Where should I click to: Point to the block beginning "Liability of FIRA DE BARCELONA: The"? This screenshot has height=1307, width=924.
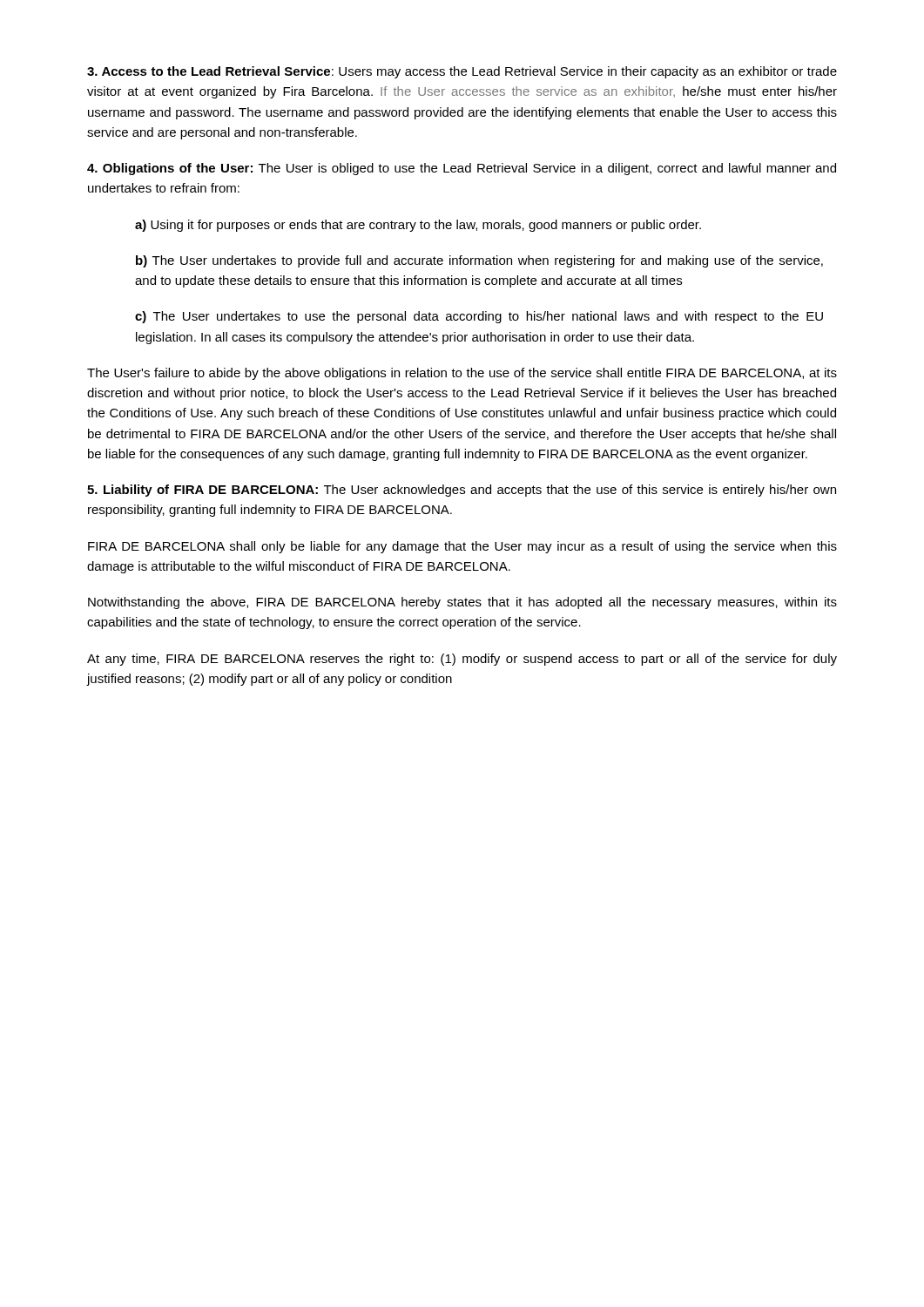coord(462,499)
